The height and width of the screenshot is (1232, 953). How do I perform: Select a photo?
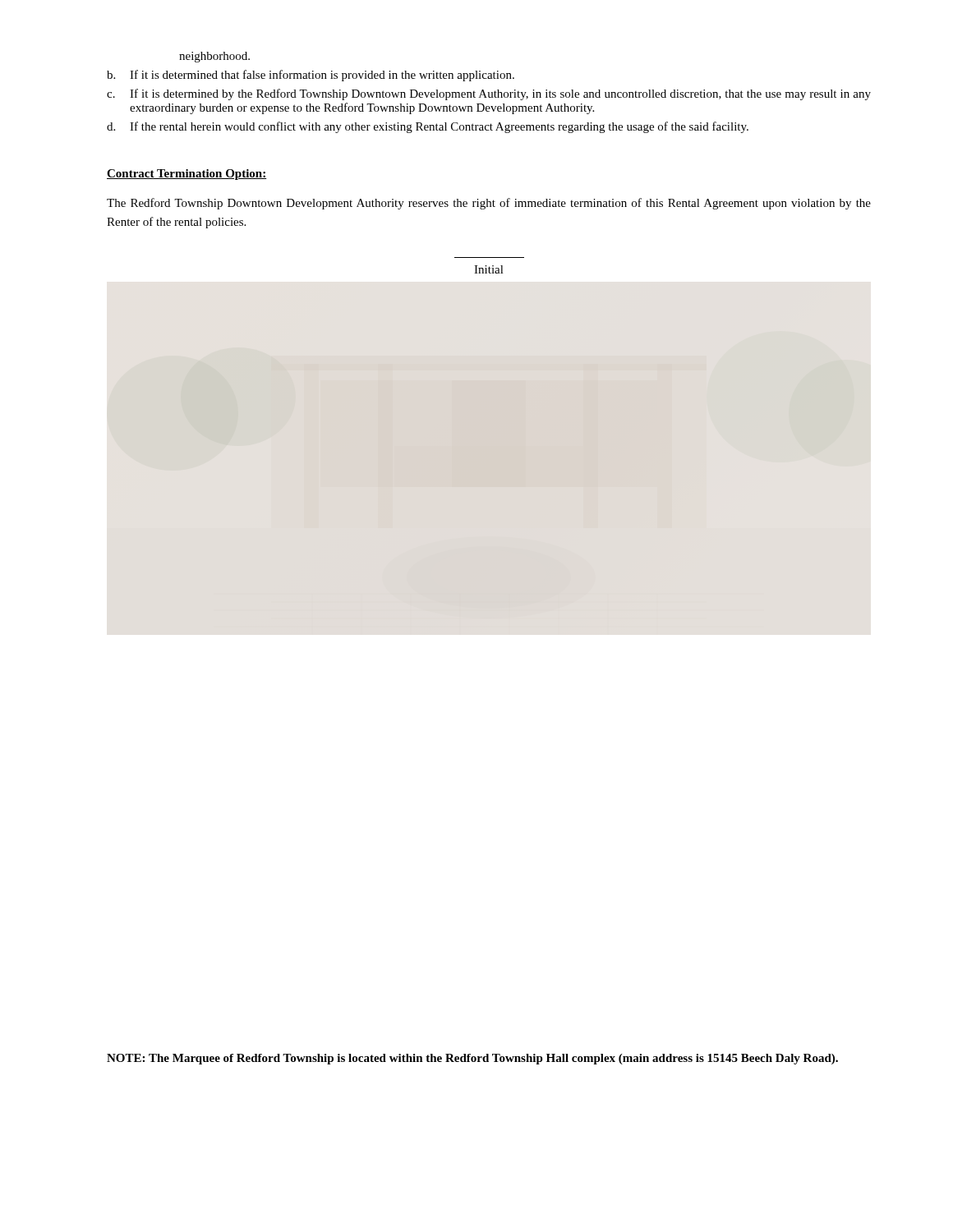[x=489, y=441]
